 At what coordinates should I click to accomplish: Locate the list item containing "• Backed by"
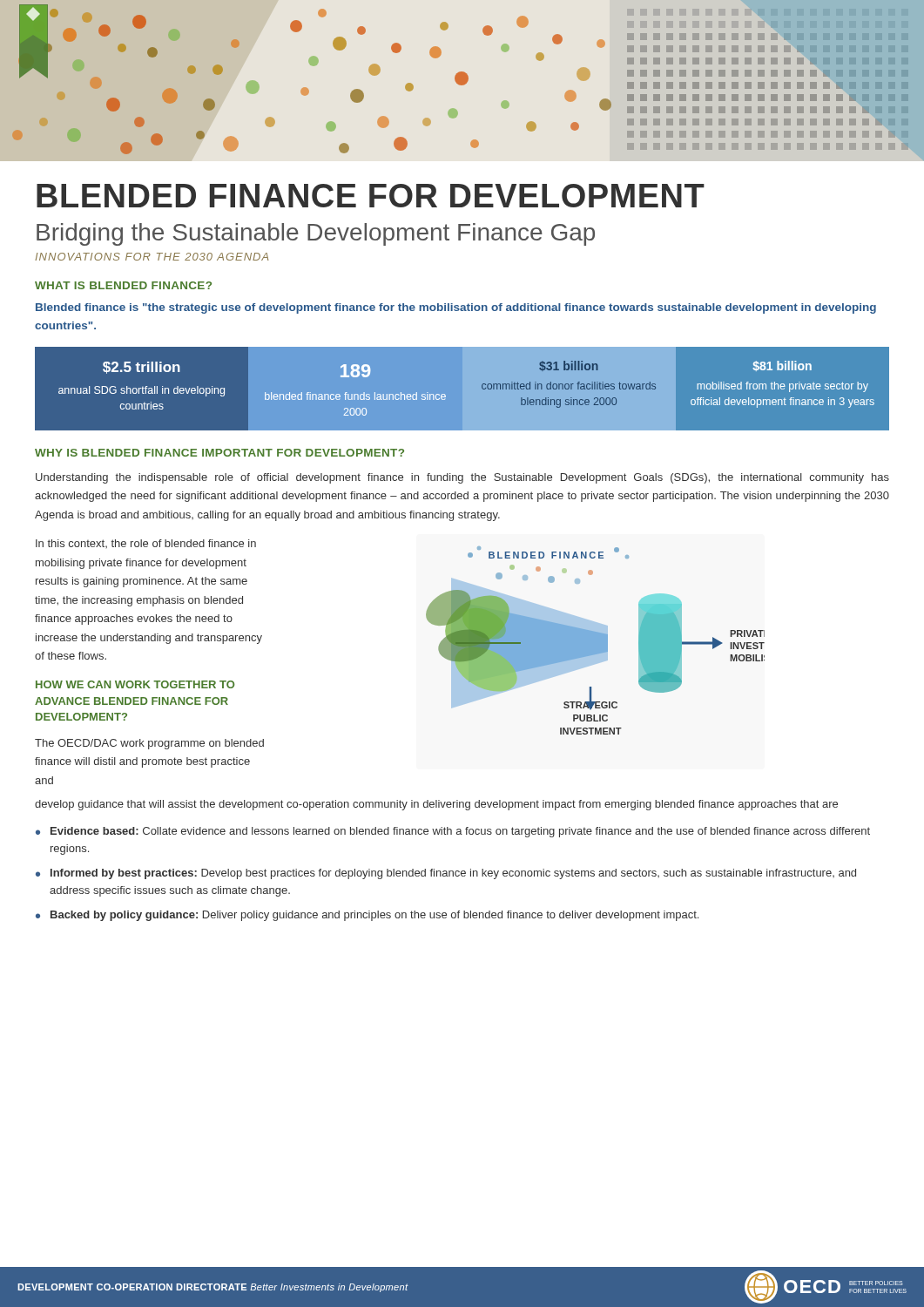(367, 916)
